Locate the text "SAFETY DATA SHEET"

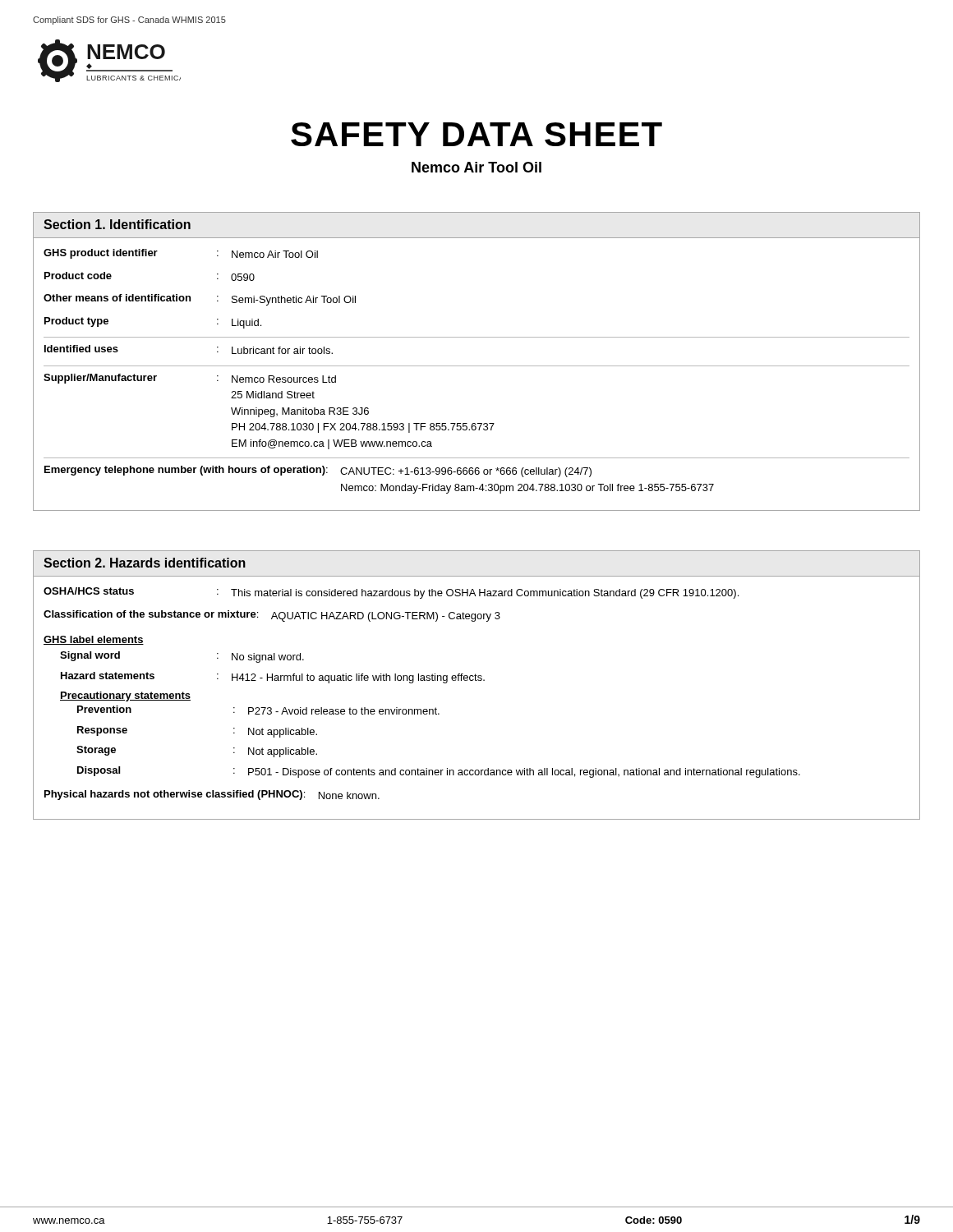tap(476, 134)
